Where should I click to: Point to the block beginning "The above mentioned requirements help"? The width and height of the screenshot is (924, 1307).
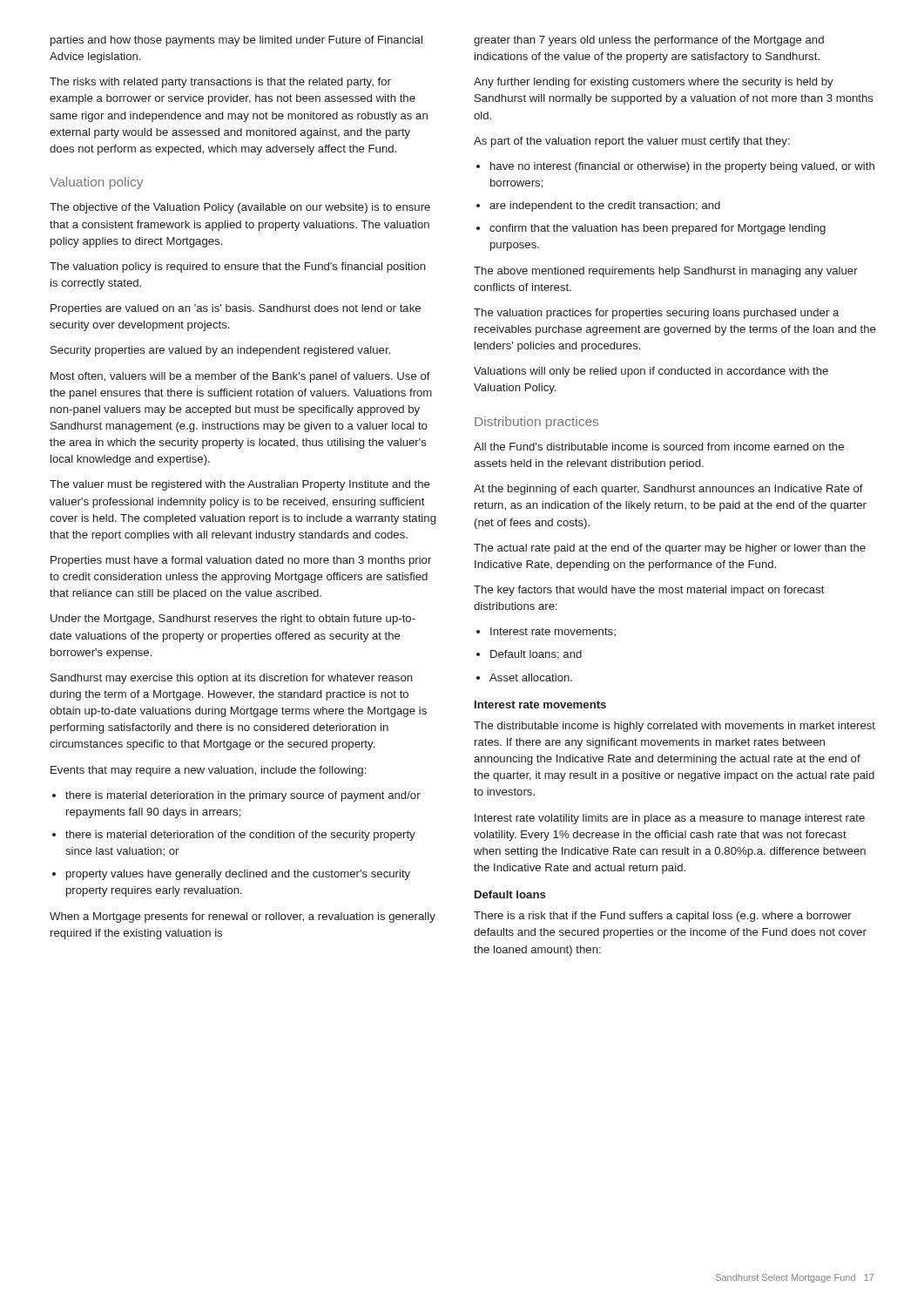coord(675,279)
